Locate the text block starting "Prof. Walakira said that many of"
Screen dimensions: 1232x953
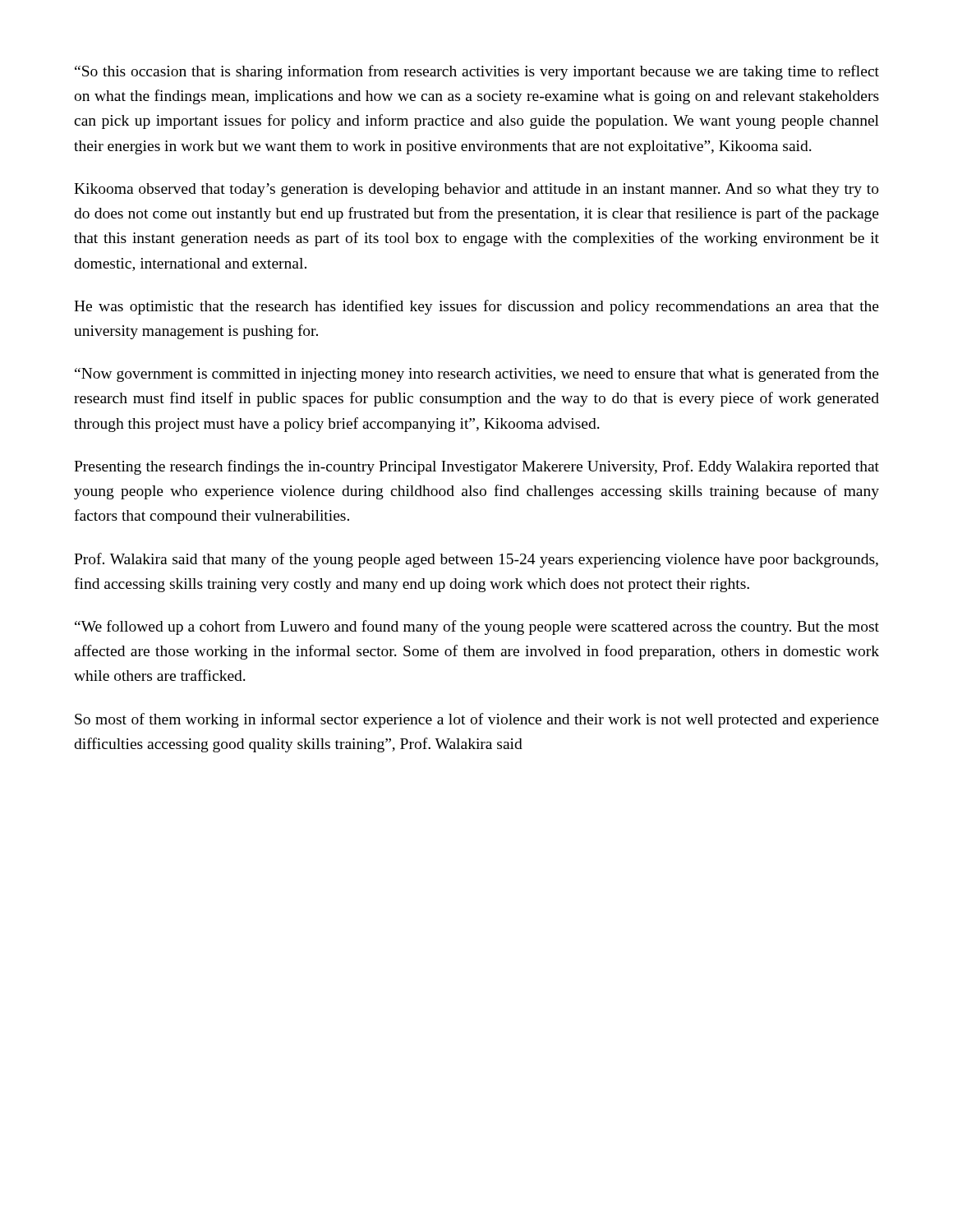476,571
